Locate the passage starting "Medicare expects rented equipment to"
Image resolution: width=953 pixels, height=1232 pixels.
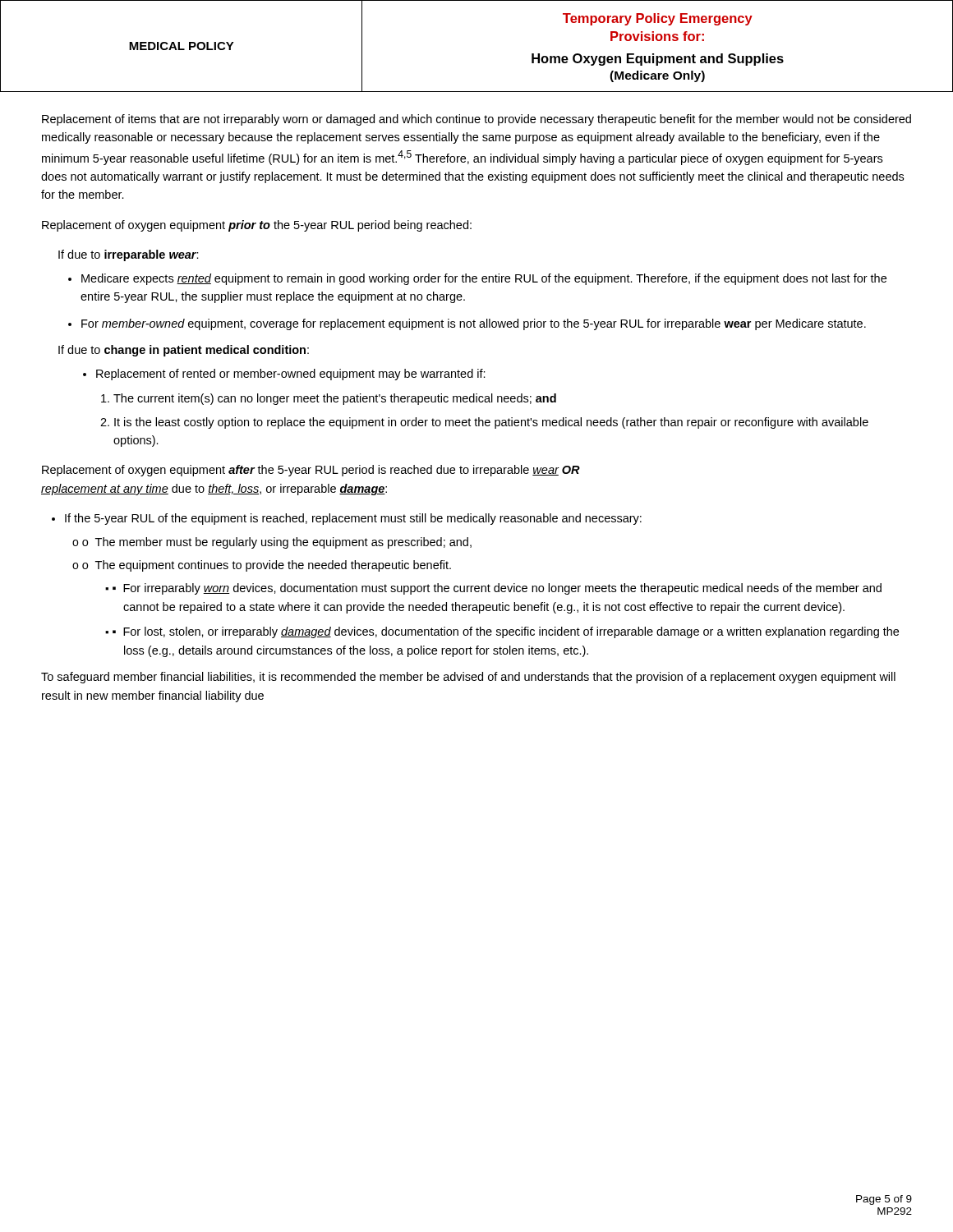coord(477,279)
